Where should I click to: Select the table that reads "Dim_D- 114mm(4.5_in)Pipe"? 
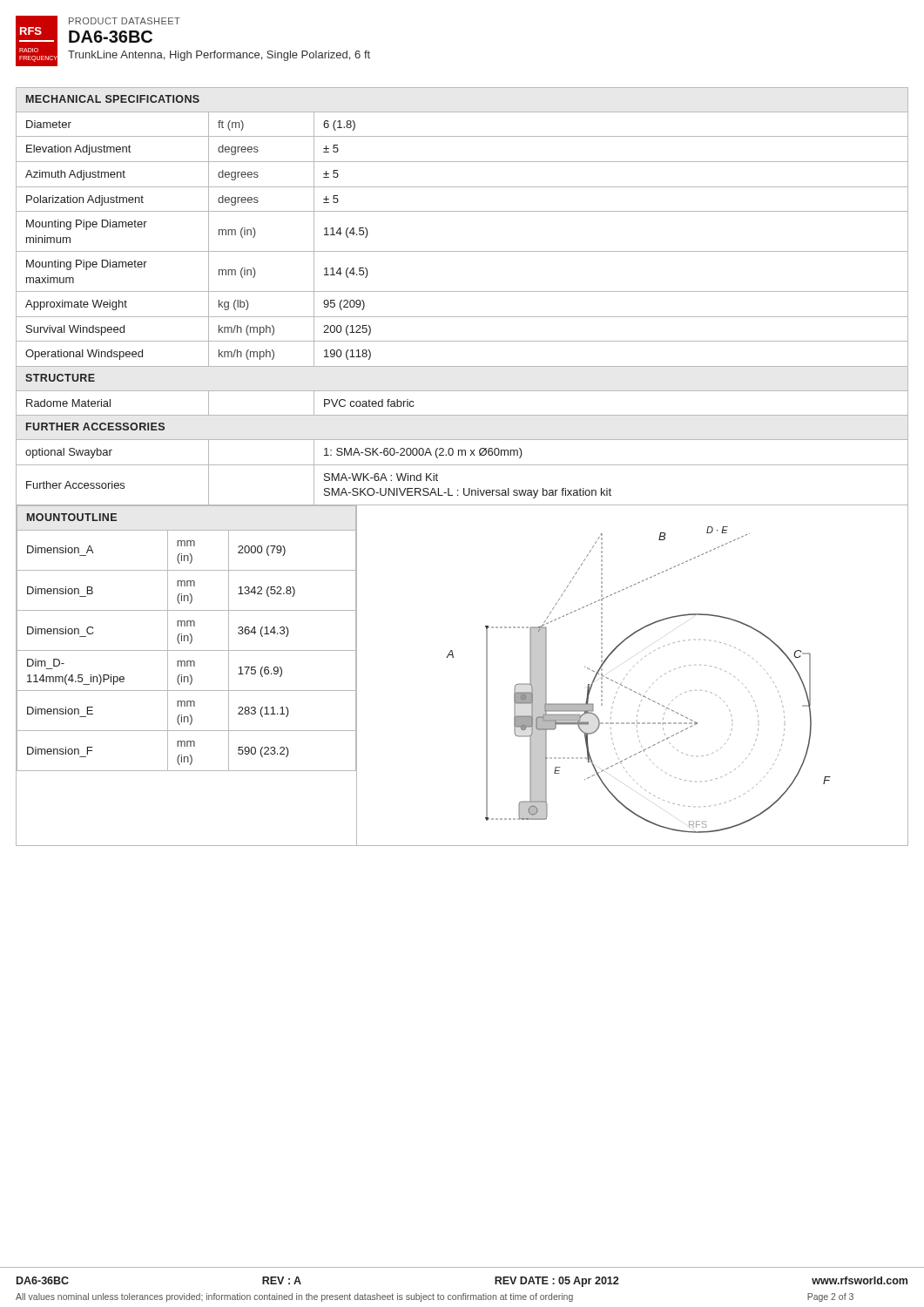point(186,675)
